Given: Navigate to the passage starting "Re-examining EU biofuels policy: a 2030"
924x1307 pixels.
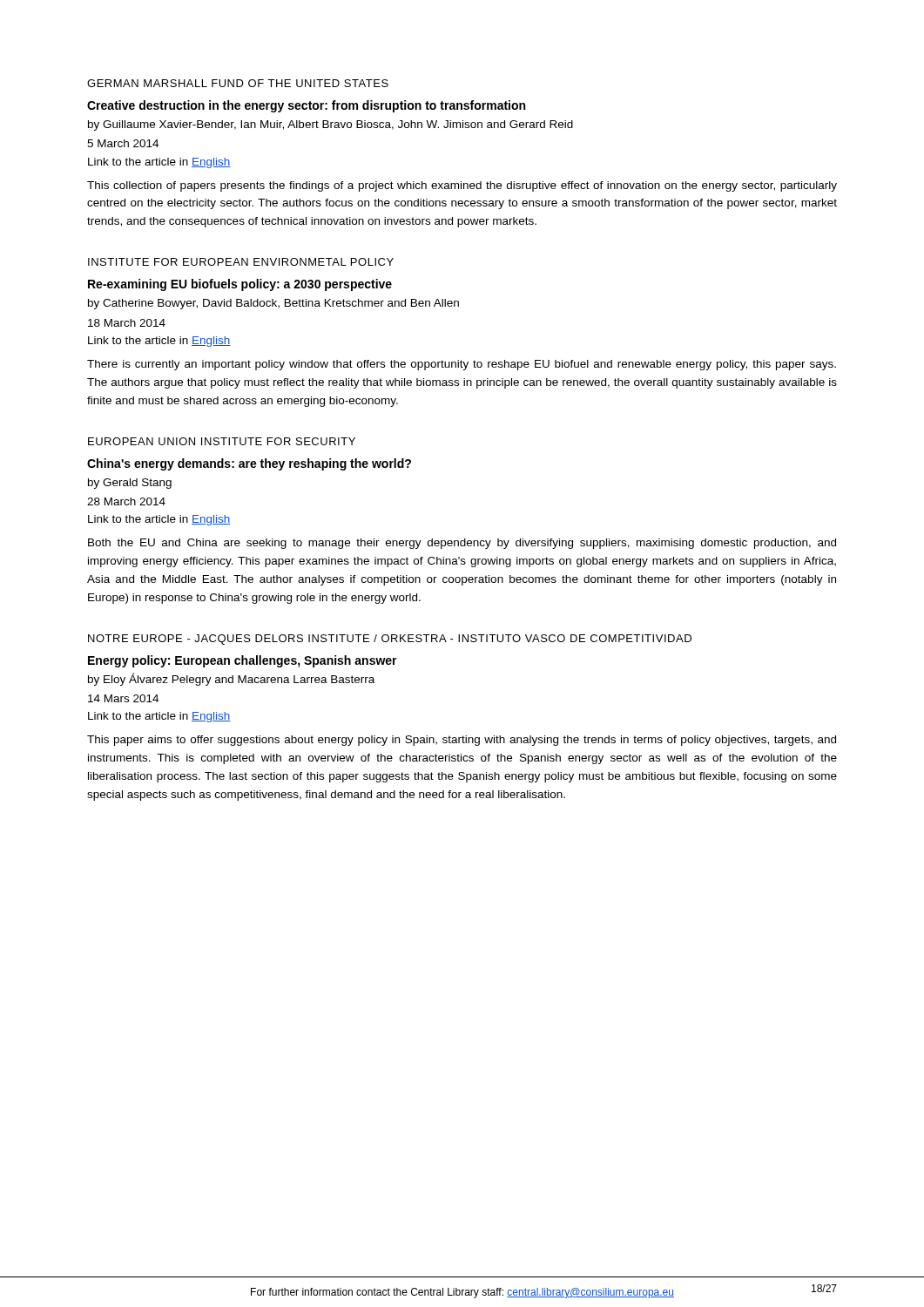Looking at the screenshot, I should [240, 284].
